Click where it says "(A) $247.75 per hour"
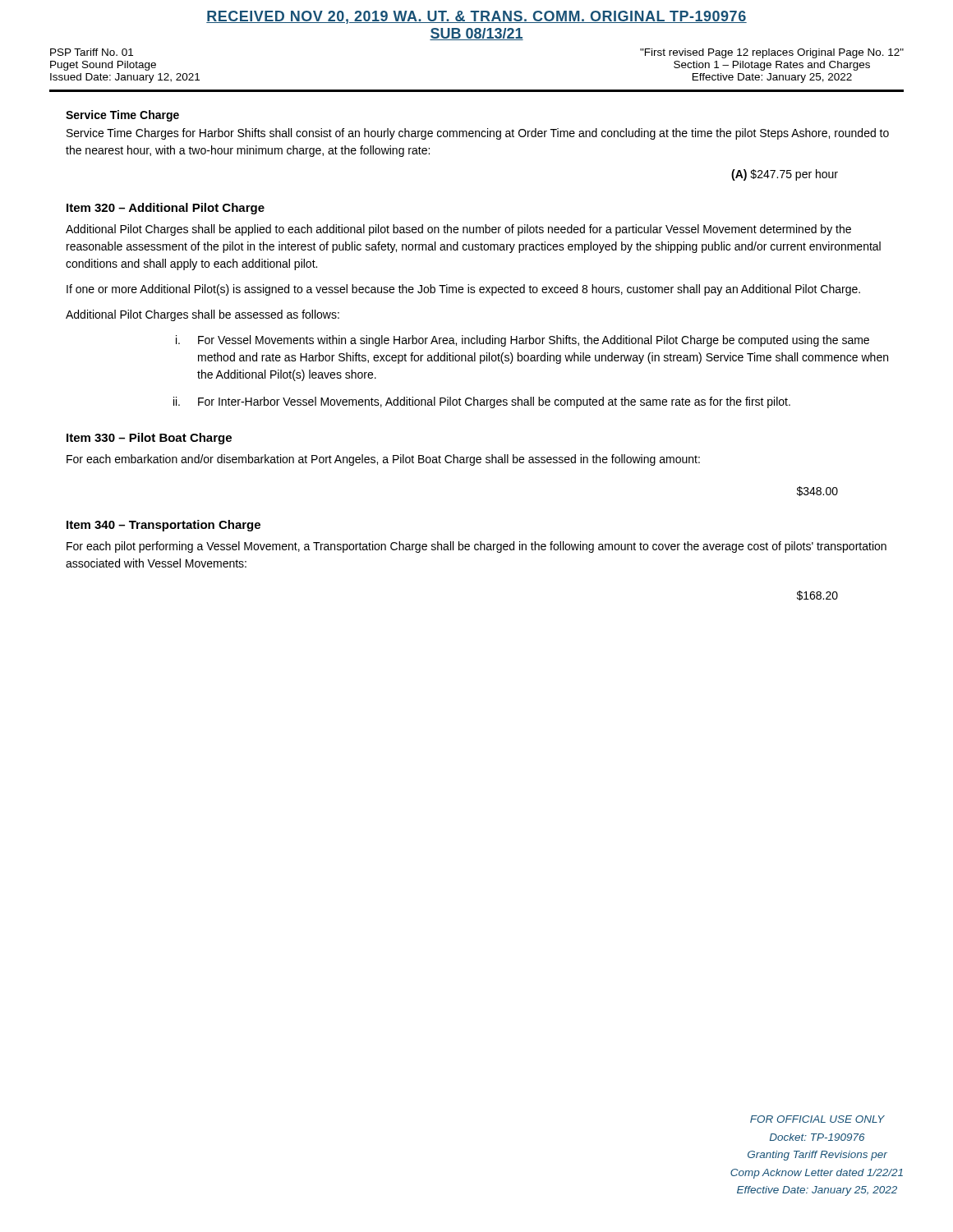Image resolution: width=953 pixels, height=1232 pixels. point(785,174)
